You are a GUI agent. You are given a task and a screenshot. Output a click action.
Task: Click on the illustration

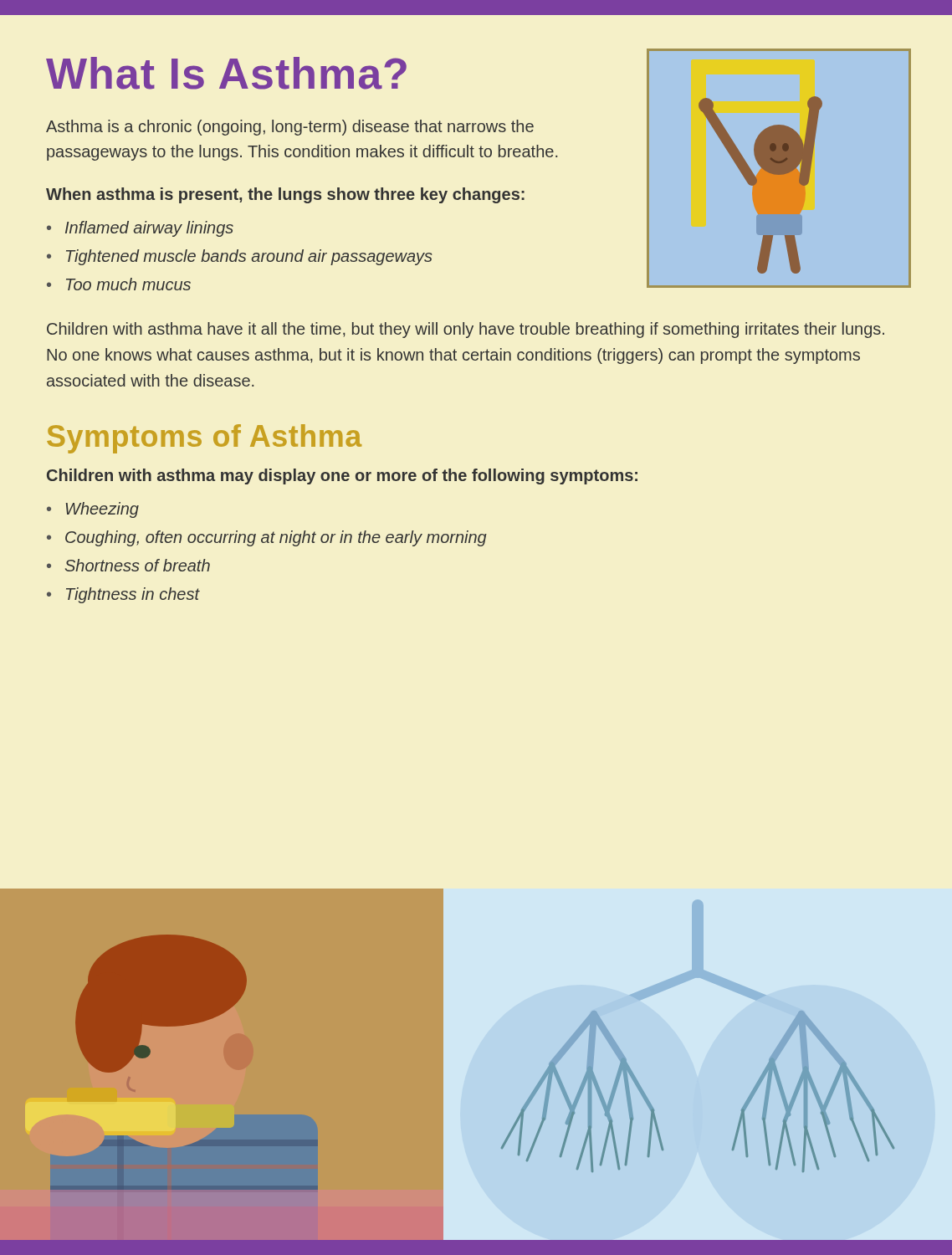pyautogui.click(x=698, y=1064)
